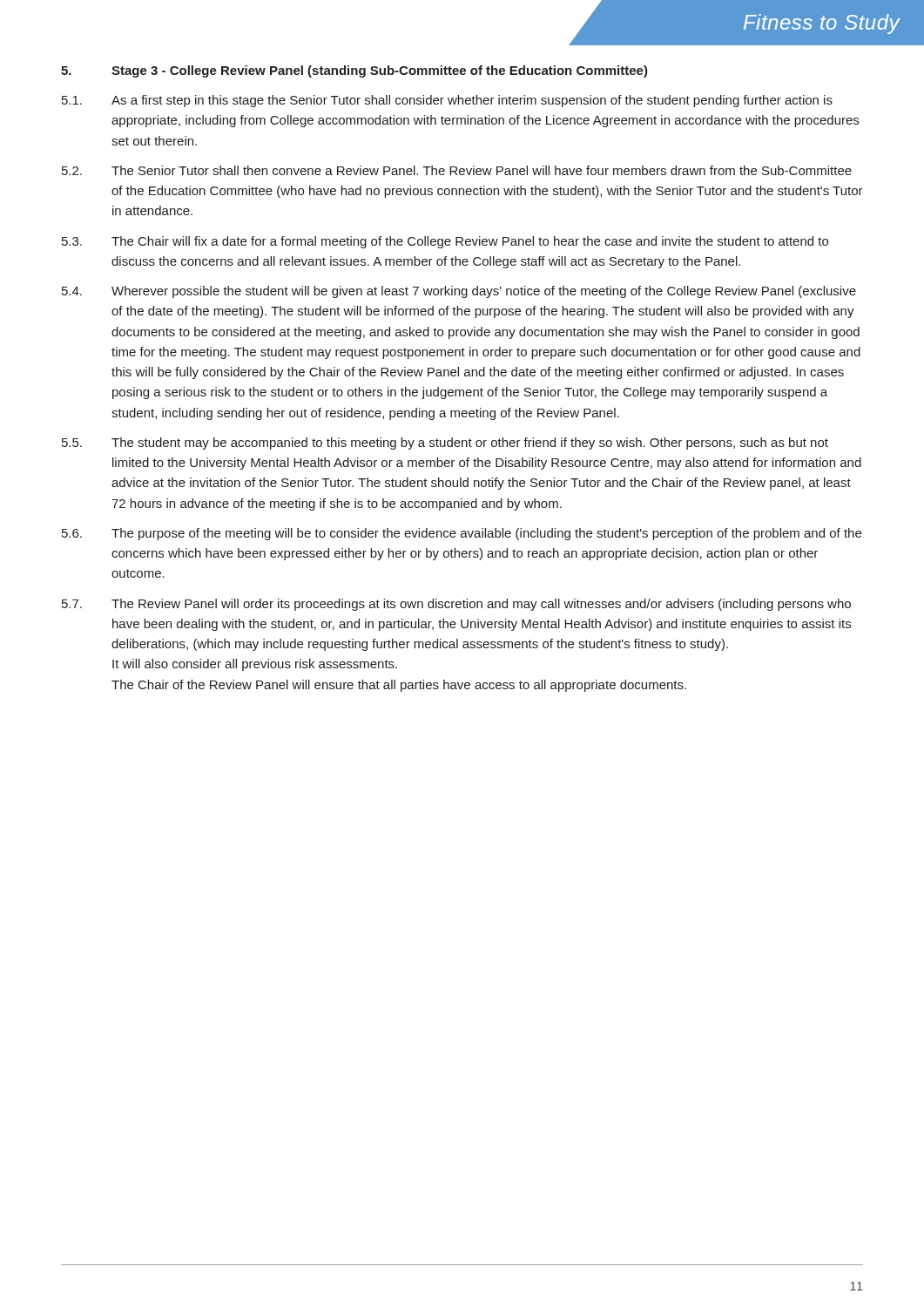Image resolution: width=924 pixels, height=1307 pixels.
Task: Click on the passage starting "5.5. The student"
Action: (462, 472)
